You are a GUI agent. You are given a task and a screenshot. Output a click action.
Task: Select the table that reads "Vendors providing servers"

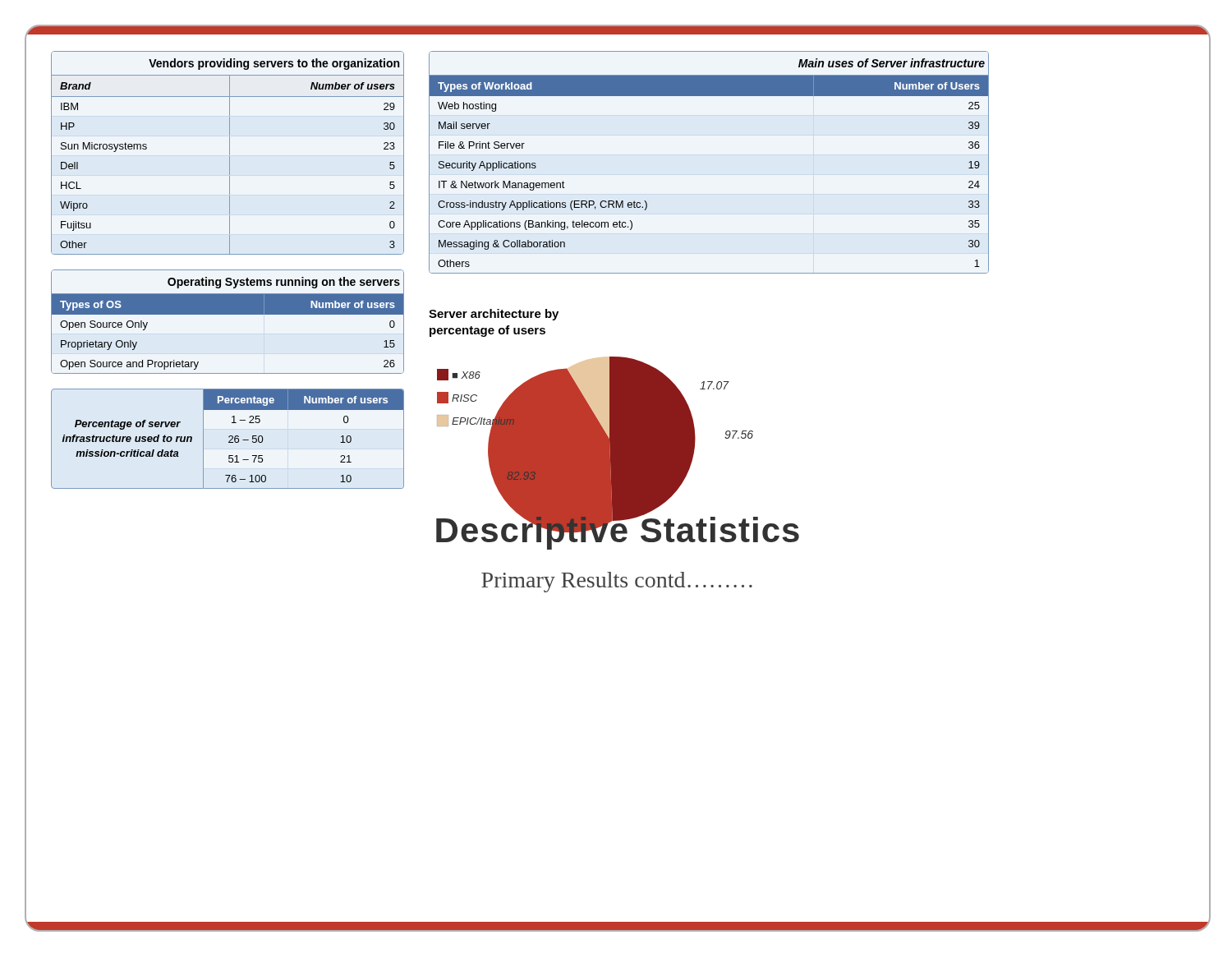click(x=227, y=153)
